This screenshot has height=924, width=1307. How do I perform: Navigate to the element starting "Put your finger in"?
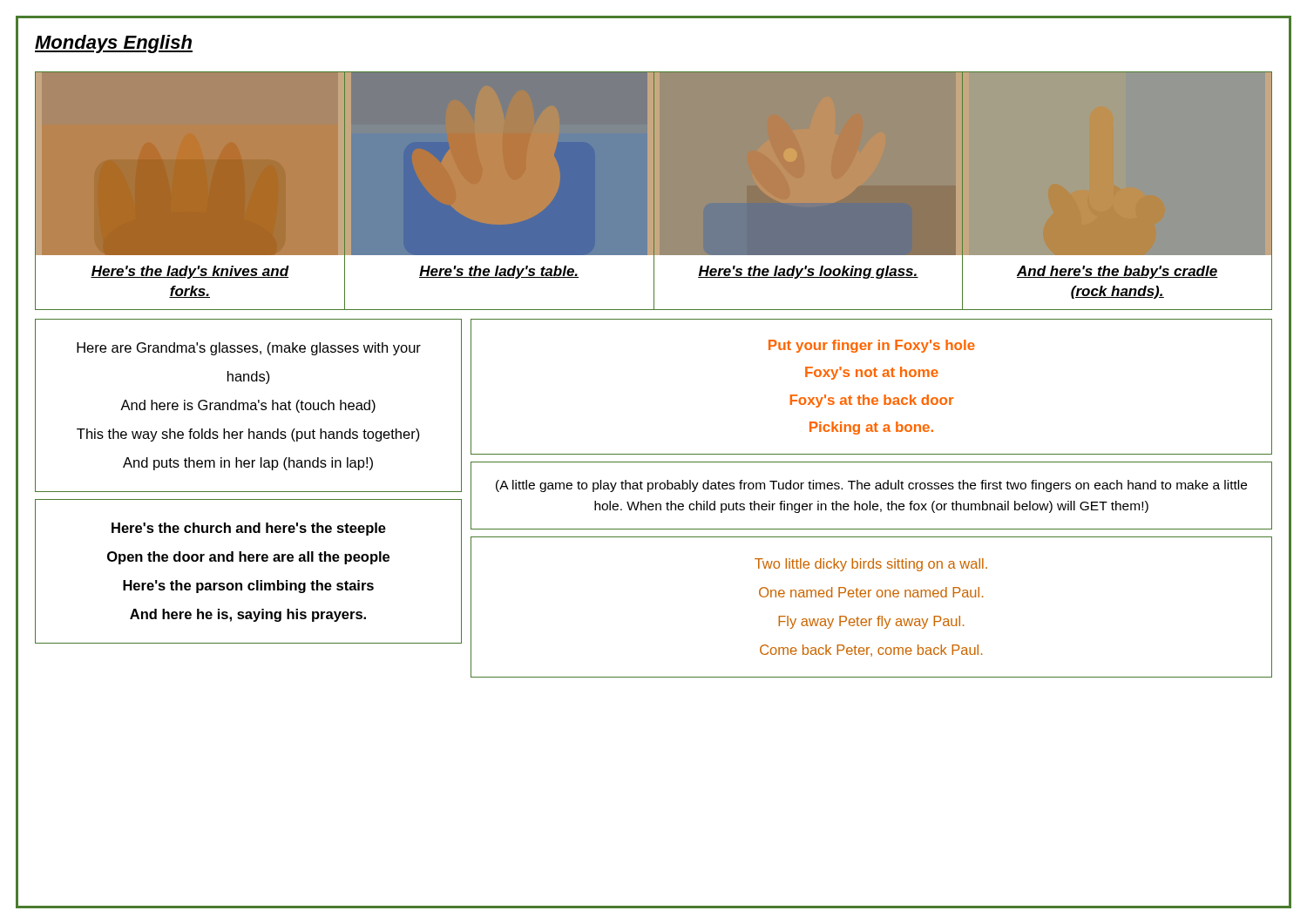[871, 386]
